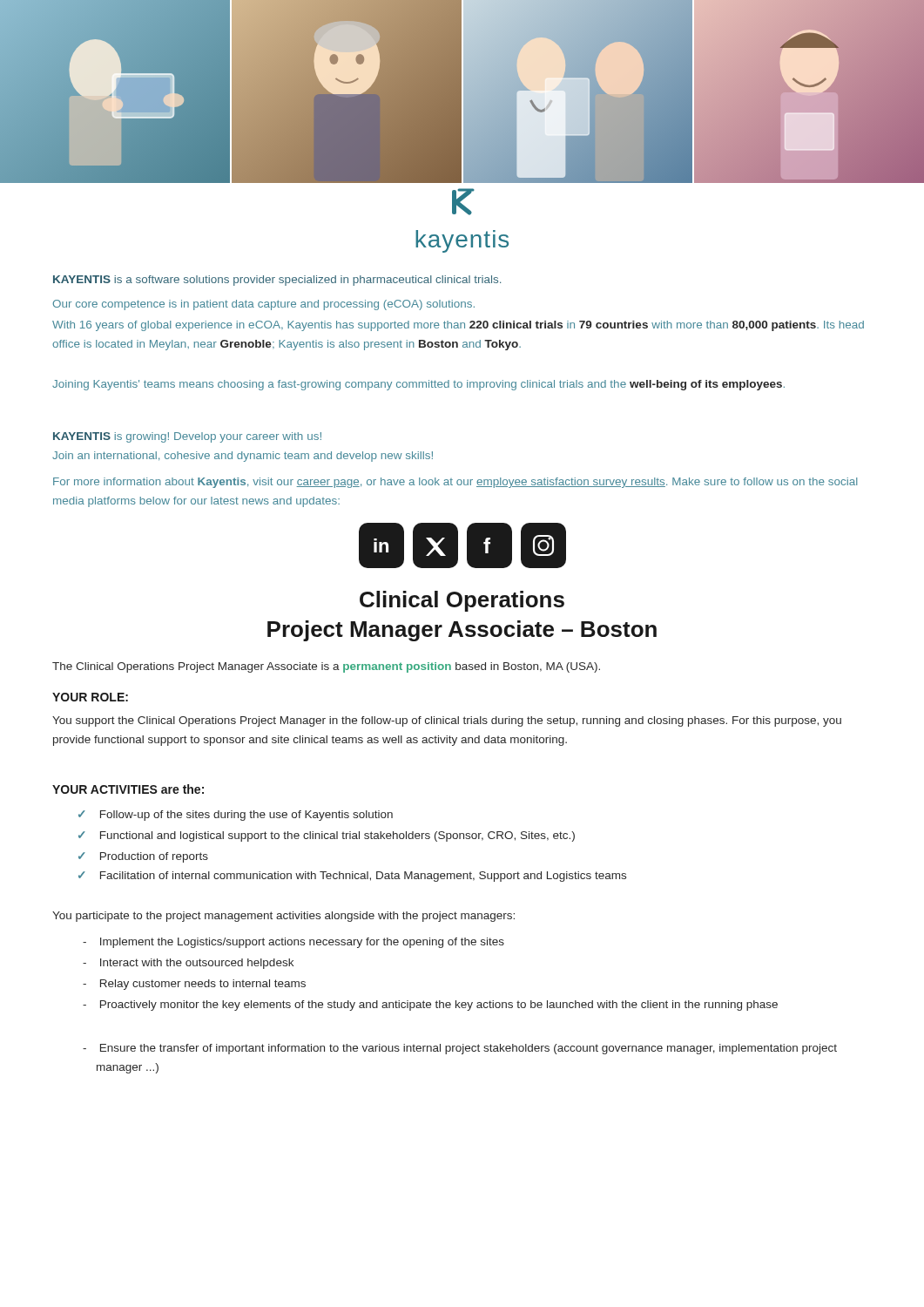The height and width of the screenshot is (1307, 924).
Task: Click on the region starting "Joining Kayentis' teams means choosing"
Action: coord(419,384)
